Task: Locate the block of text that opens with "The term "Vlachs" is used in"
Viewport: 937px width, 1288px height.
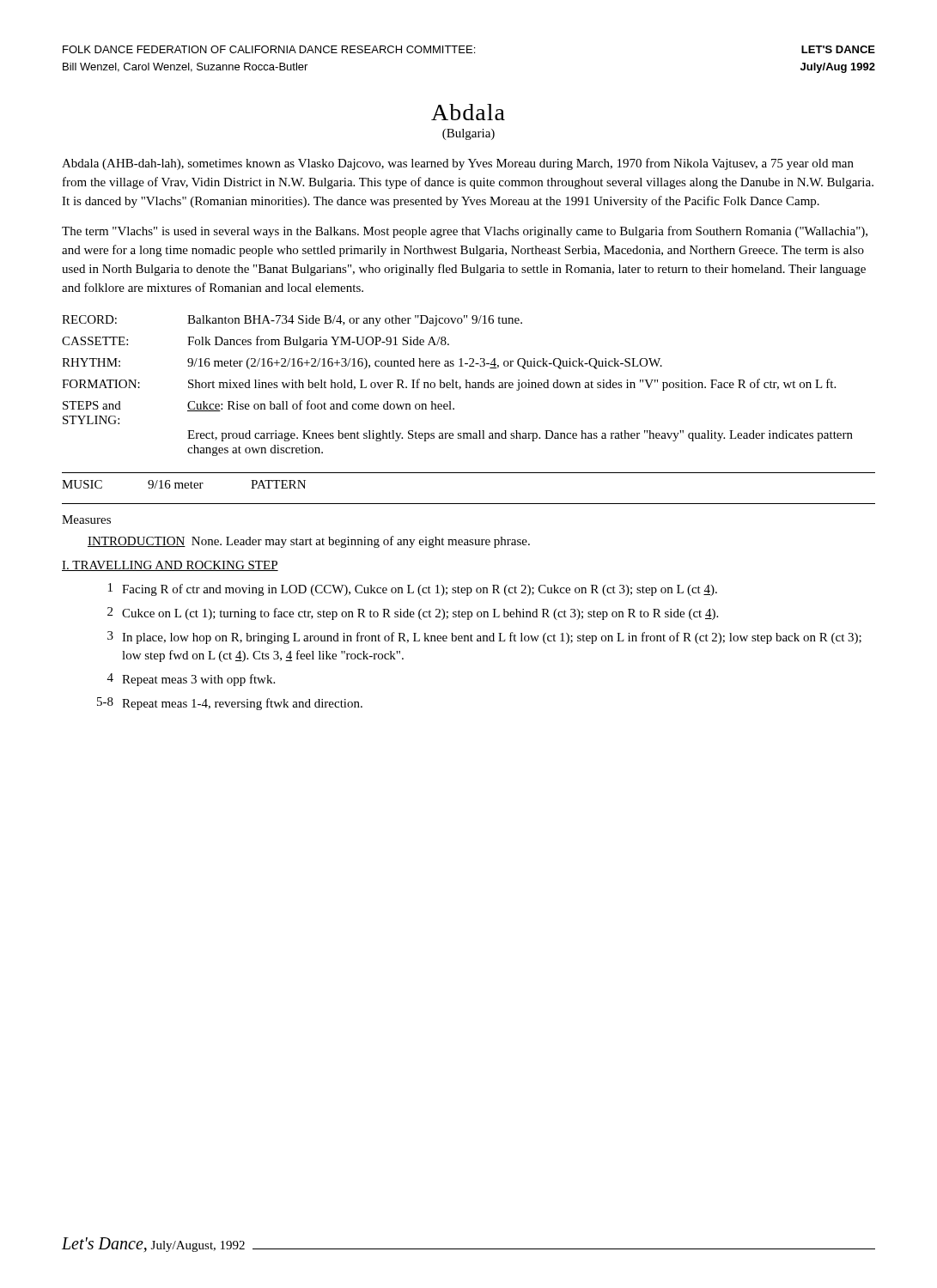Action: coord(465,259)
